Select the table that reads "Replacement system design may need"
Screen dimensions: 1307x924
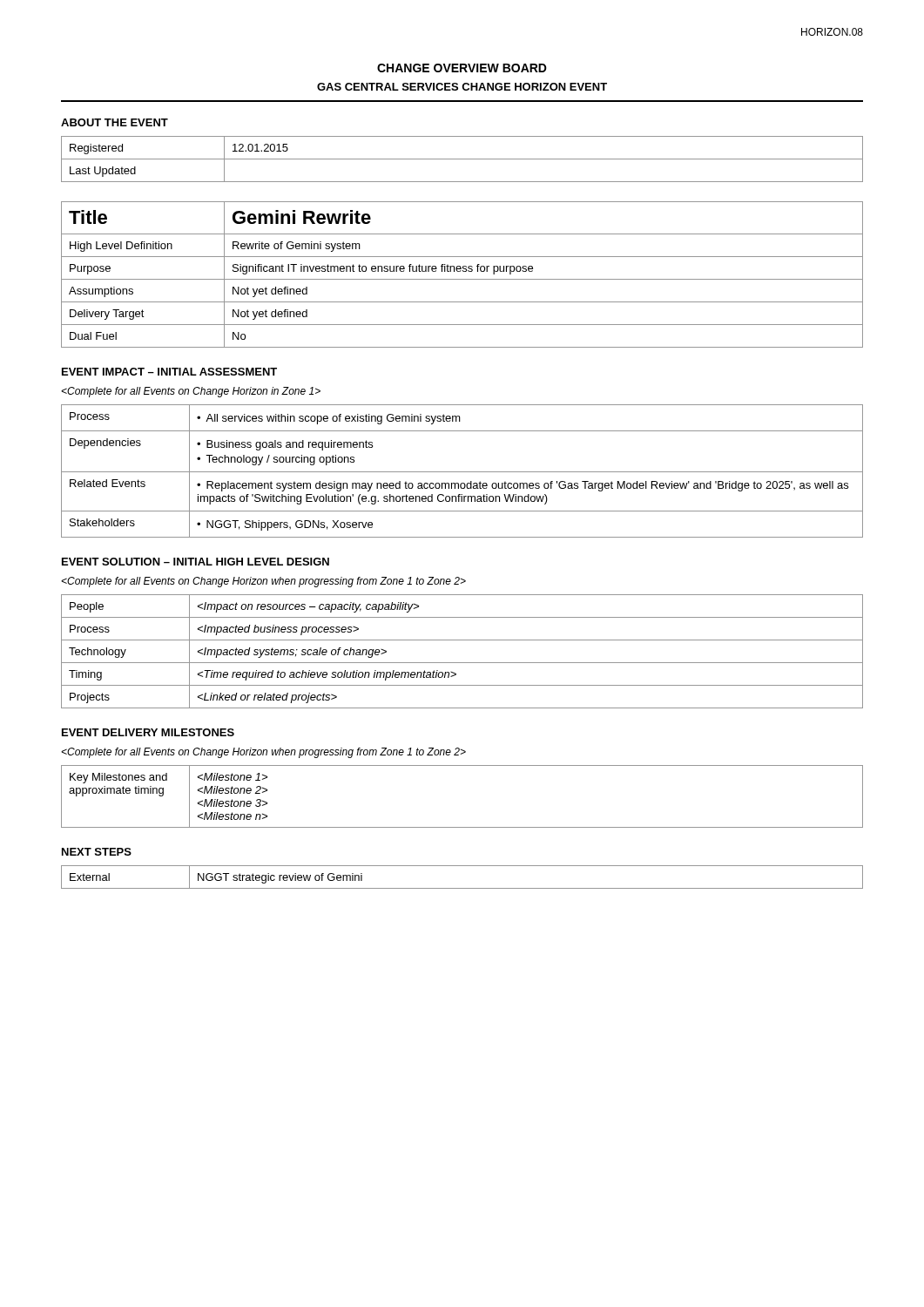click(x=462, y=471)
